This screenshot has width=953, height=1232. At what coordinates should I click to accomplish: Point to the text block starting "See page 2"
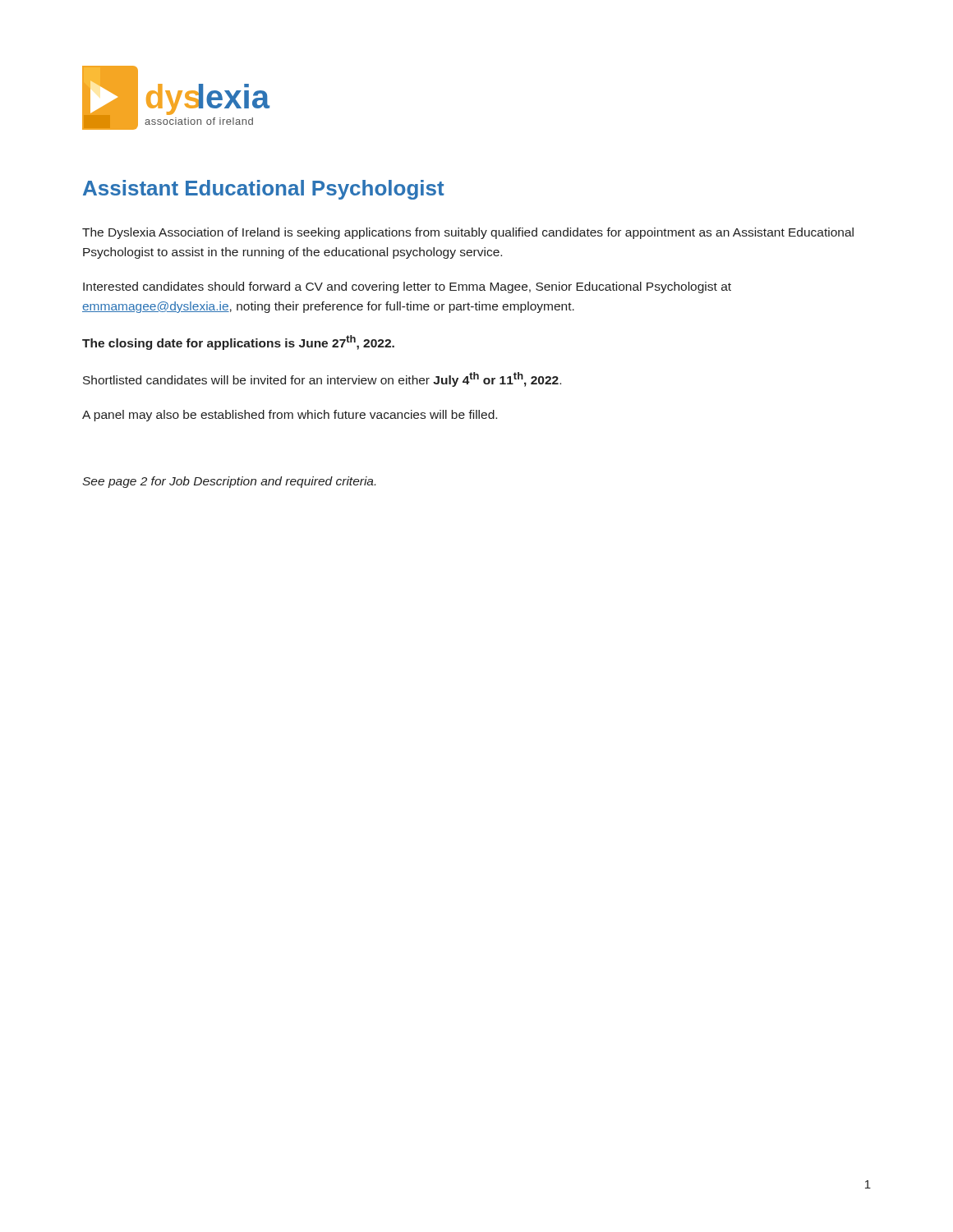click(230, 481)
